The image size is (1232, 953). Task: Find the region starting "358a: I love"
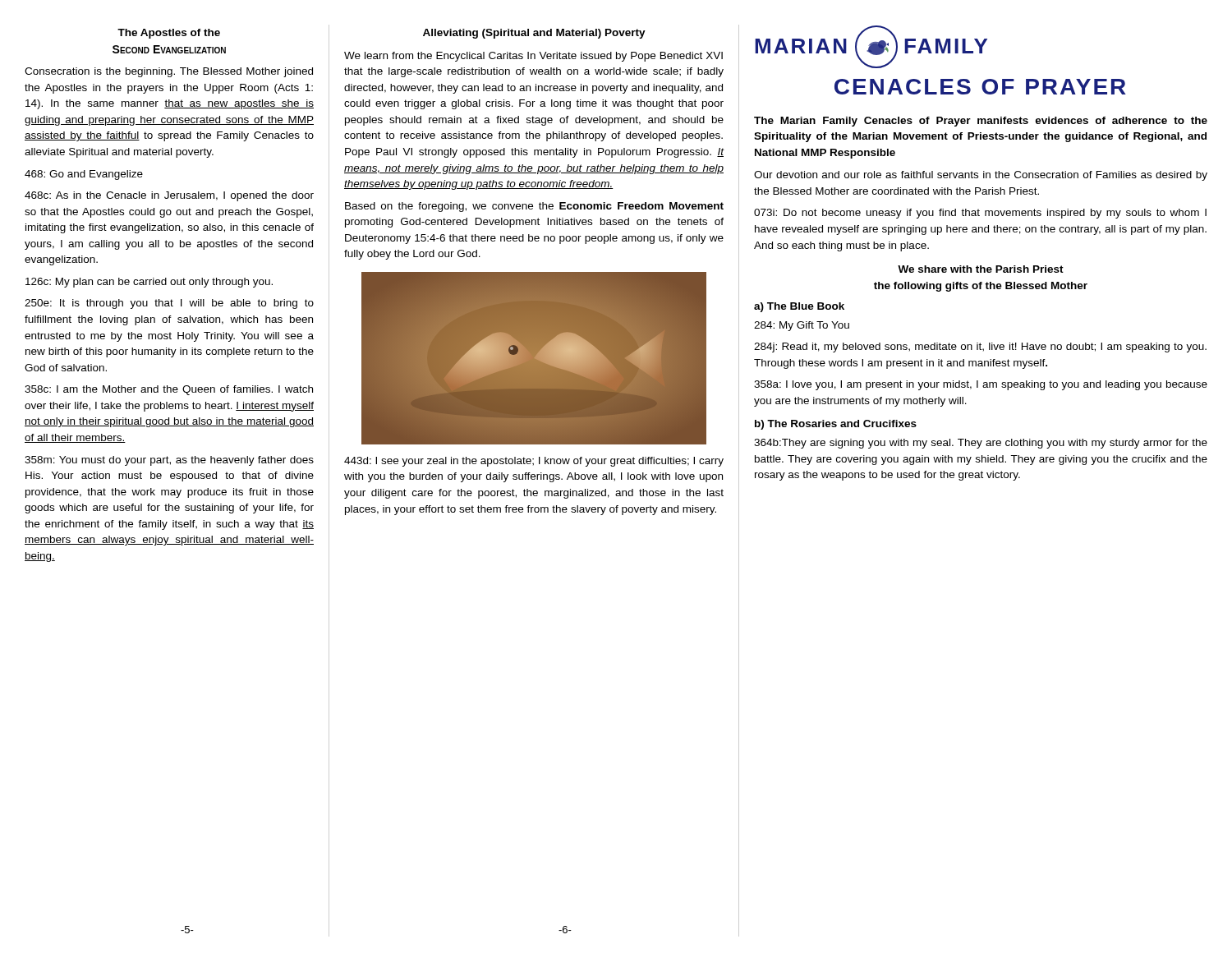(981, 393)
